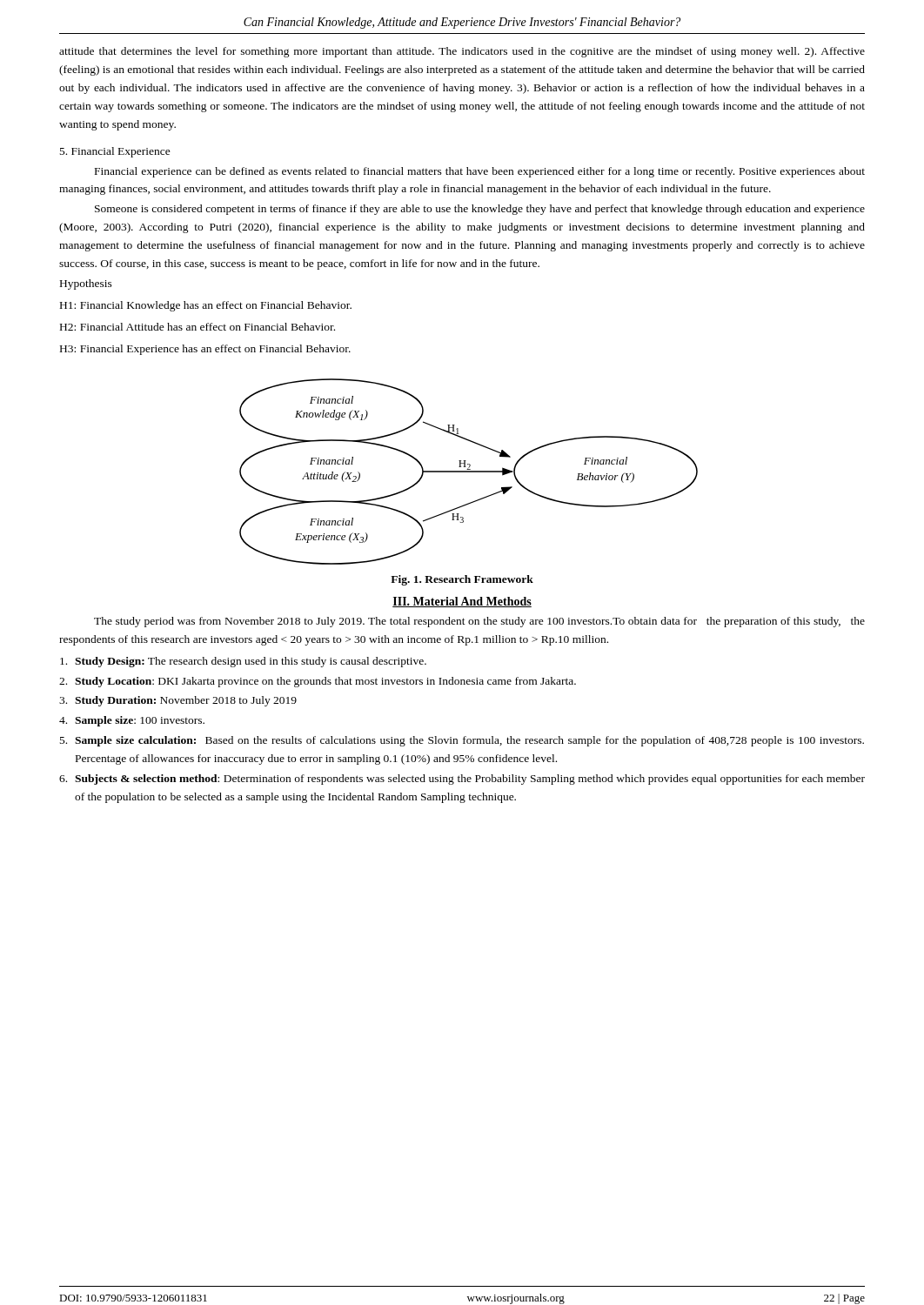924x1305 pixels.
Task: Where is the passage that starts "Financial experience can be defined as"?
Action: [462, 180]
